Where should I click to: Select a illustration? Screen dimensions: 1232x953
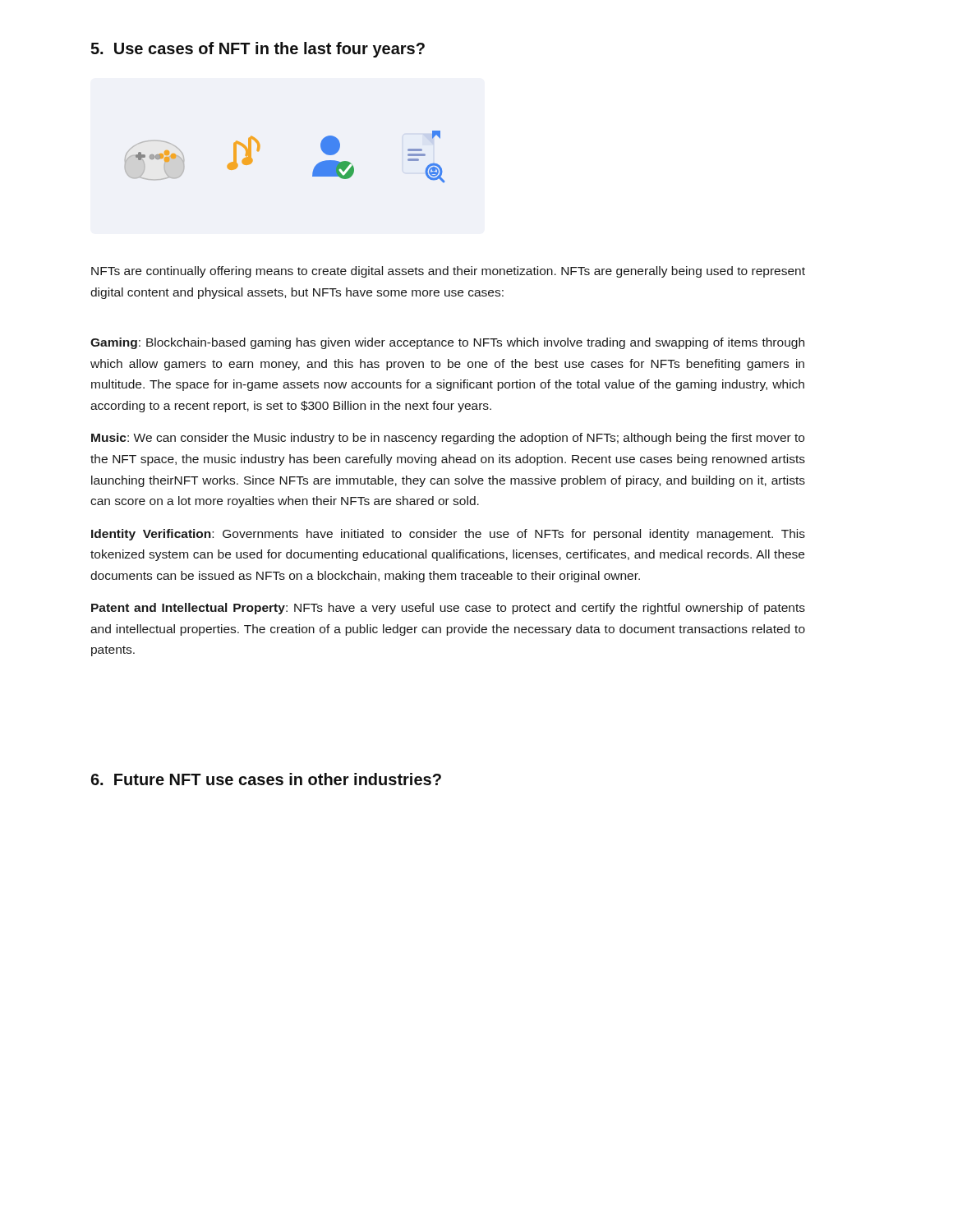pyautogui.click(x=288, y=156)
